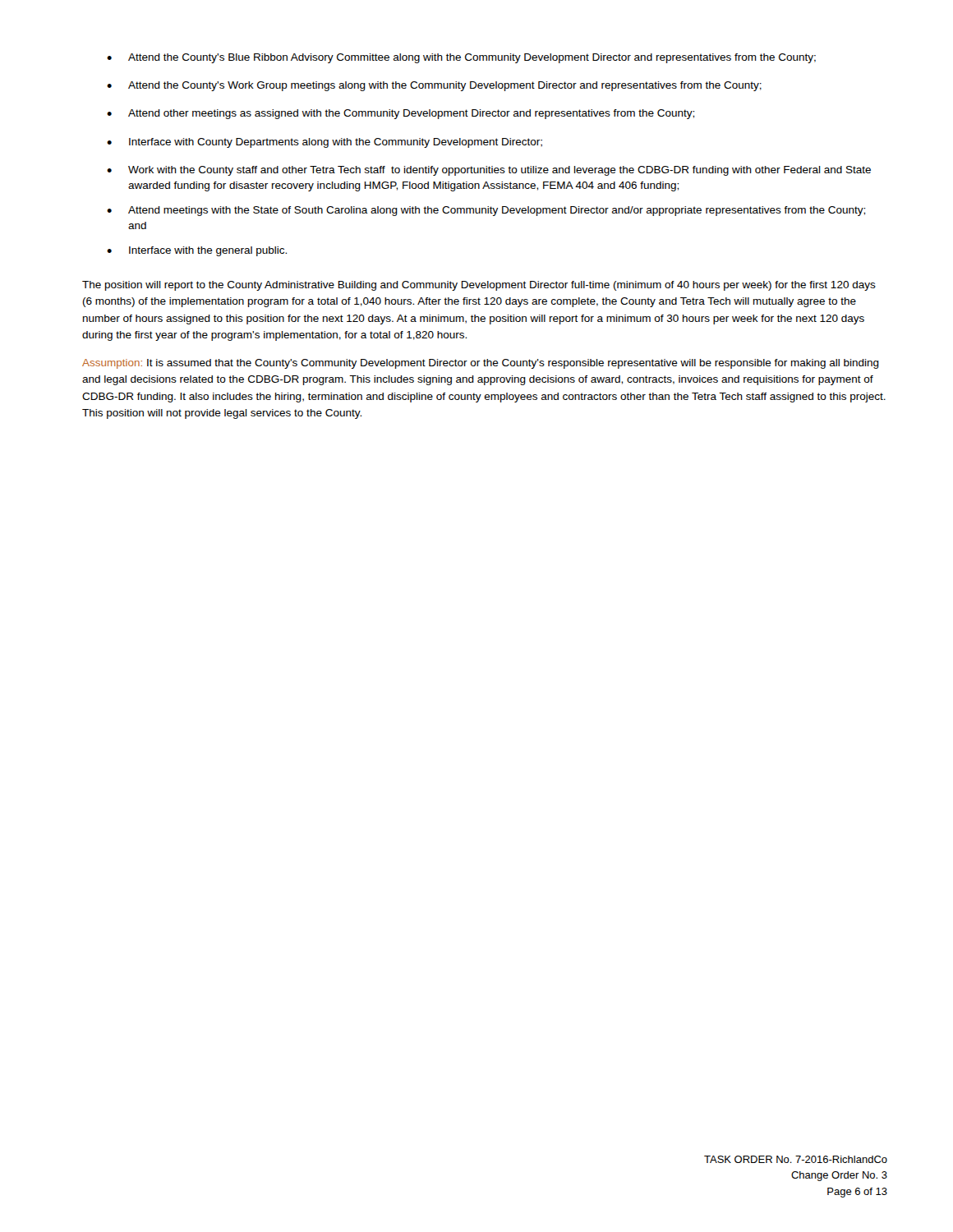Find the block on this page that starts "• Work with the County staff and other"

pyautogui.click(x=497, y=178)
